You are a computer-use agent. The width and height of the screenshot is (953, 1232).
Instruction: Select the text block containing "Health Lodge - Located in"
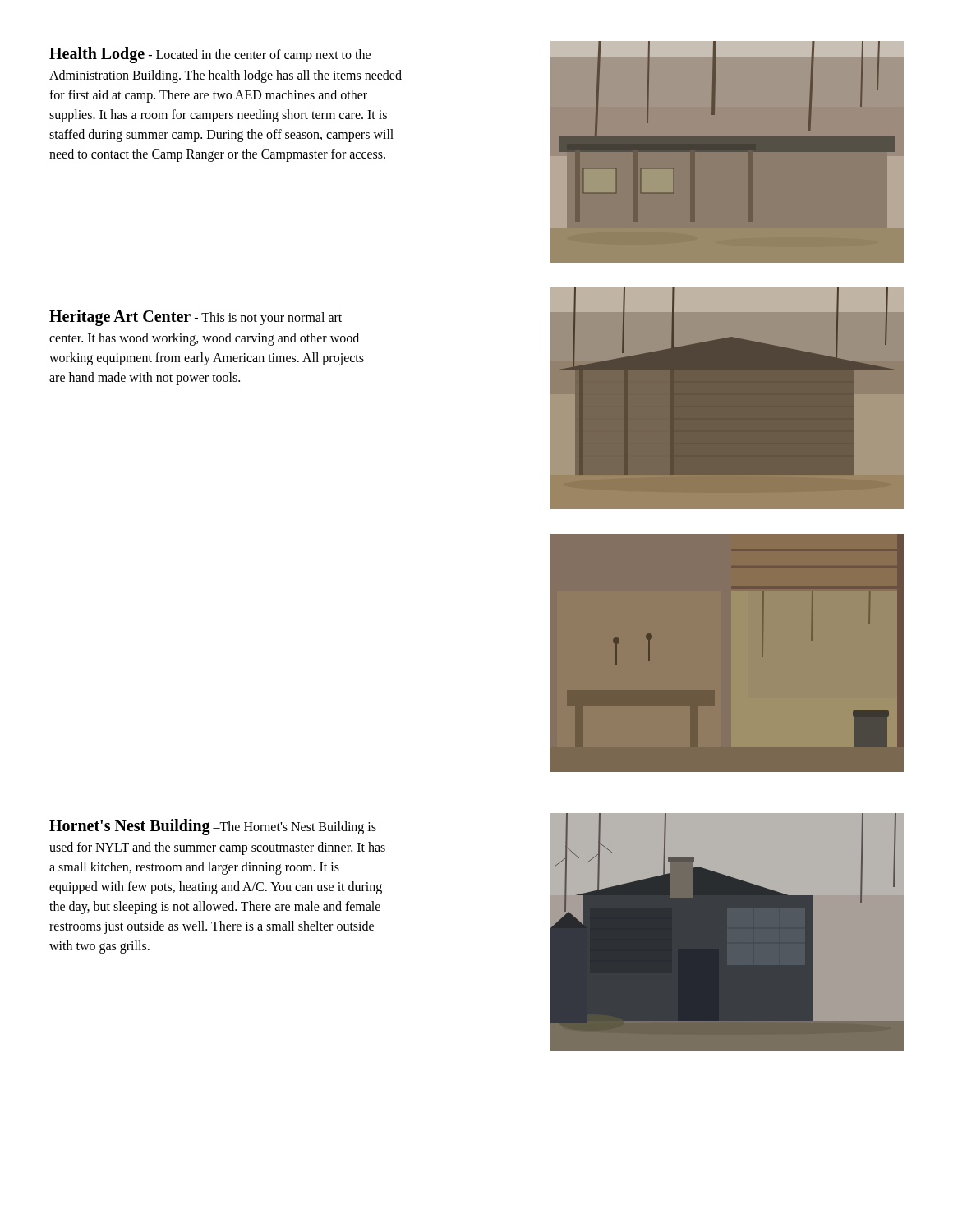pos(226,103)
